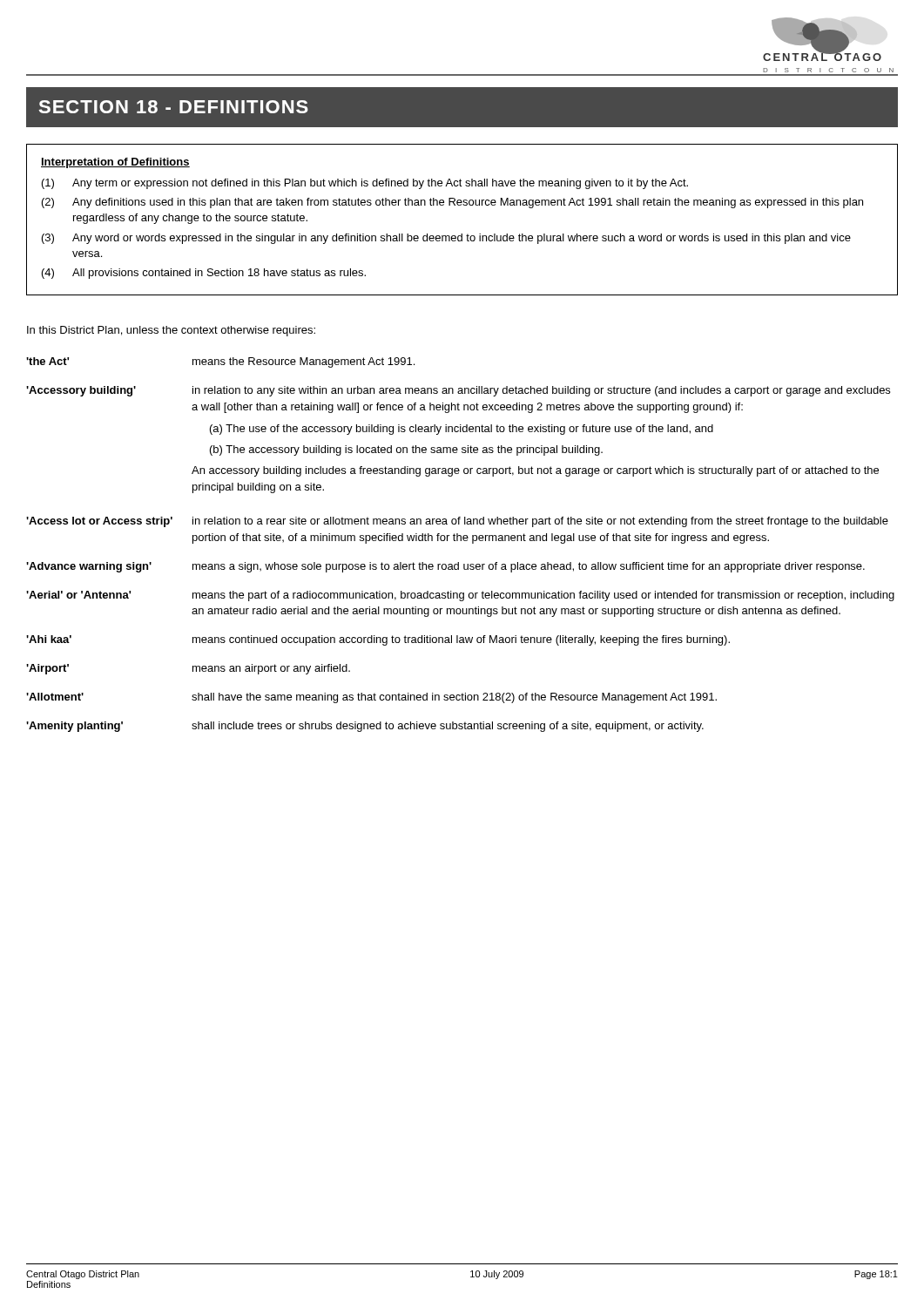Where is the passage that starts "'Ahi kaa' means continued occupation according to"?
Image resolution: width=924 pixels, height=1307 pixels.
[462, 640]
